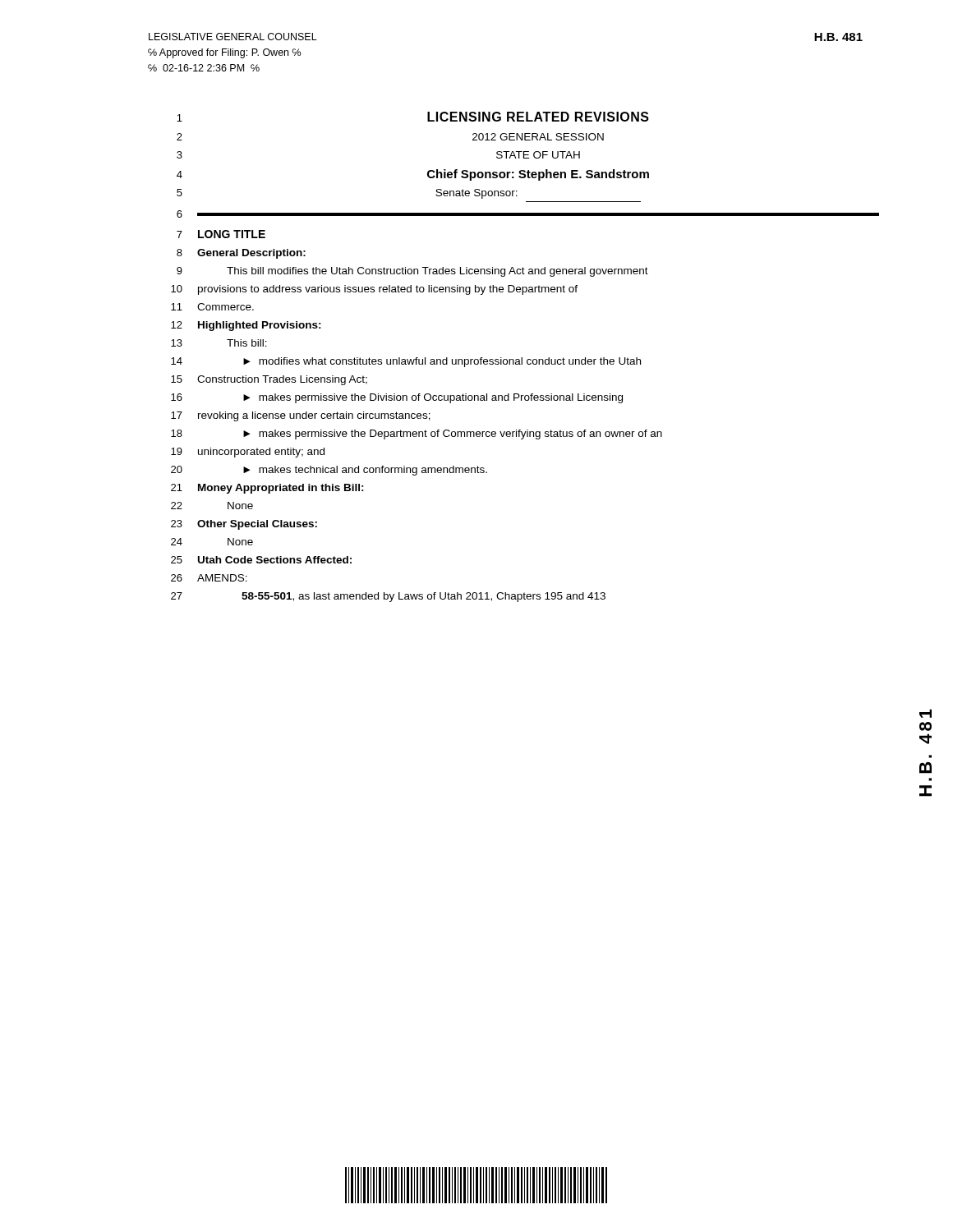Locate the list item that says "18 ► makes permissive the Department"
Screen dimensions: 1232x953
[x=513, y=434]
